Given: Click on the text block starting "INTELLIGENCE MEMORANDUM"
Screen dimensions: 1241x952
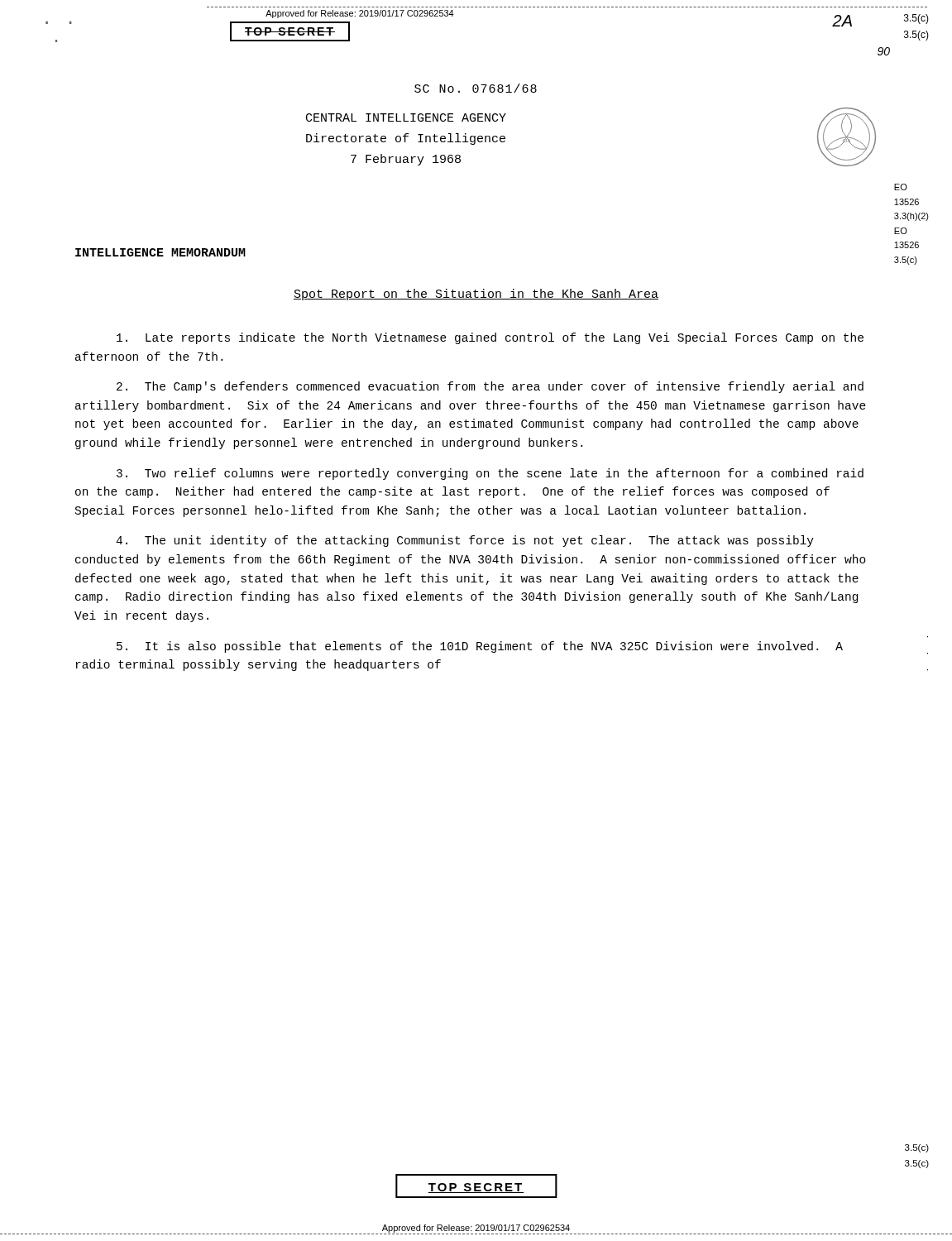Looking at the screenshot, I should click(x=160, y=254).
